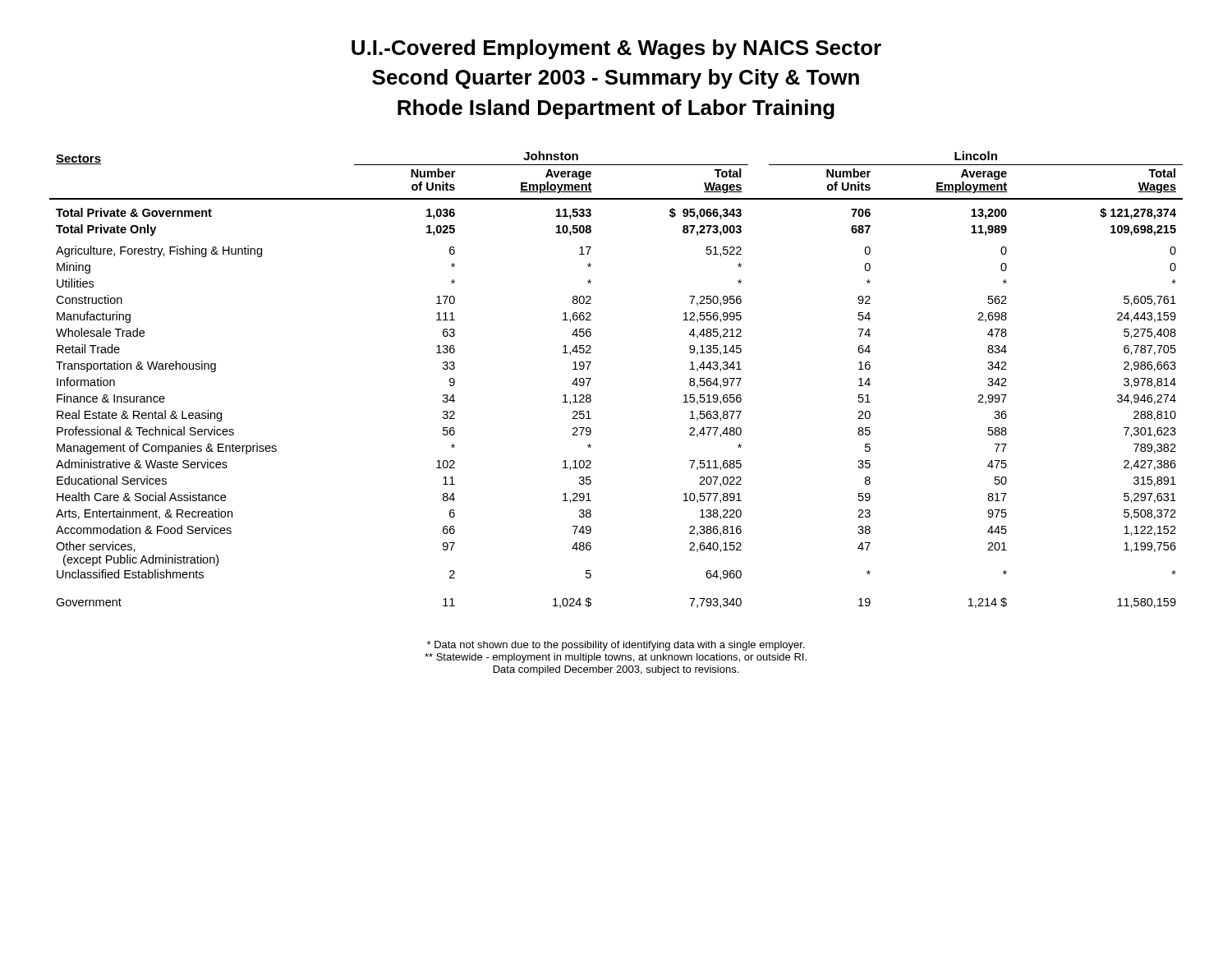Select the table that reads "Total Private & Government"
Viewport: 1232px width, 953px height.
(x=616, y=379)
